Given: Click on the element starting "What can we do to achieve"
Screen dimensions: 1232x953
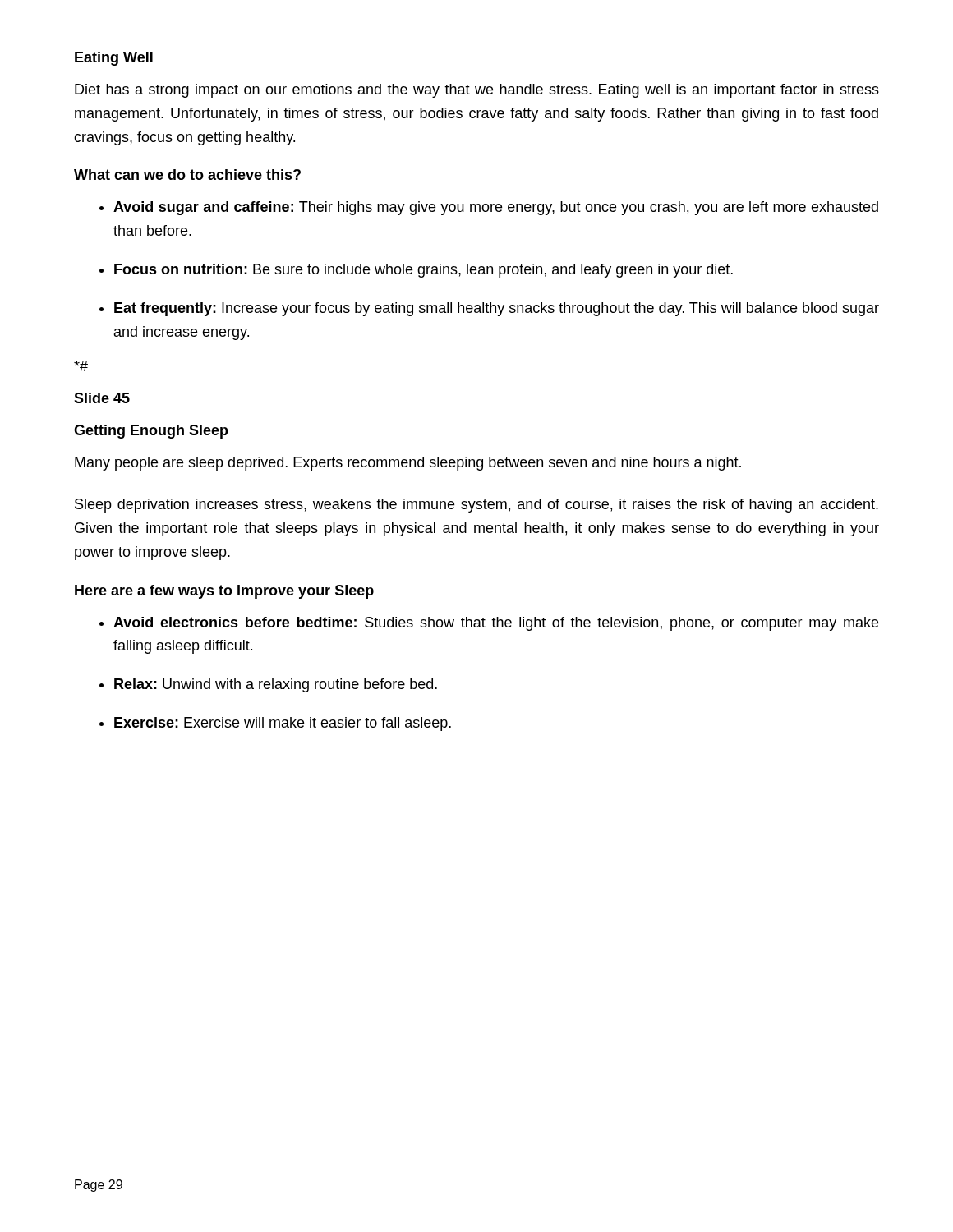Looking at the screenshot, I should (188, 175).
